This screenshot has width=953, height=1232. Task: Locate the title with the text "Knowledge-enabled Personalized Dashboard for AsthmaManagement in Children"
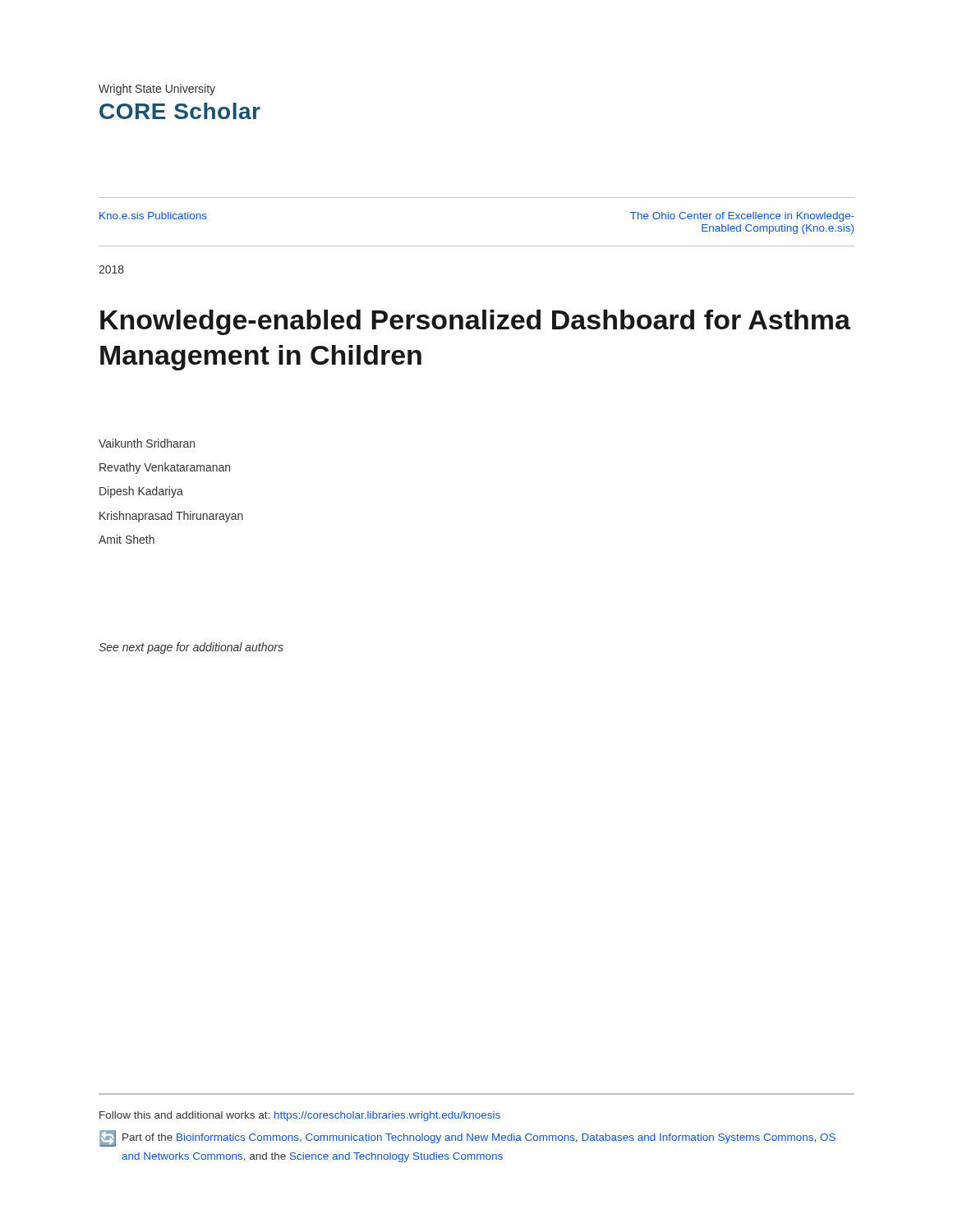474,337
